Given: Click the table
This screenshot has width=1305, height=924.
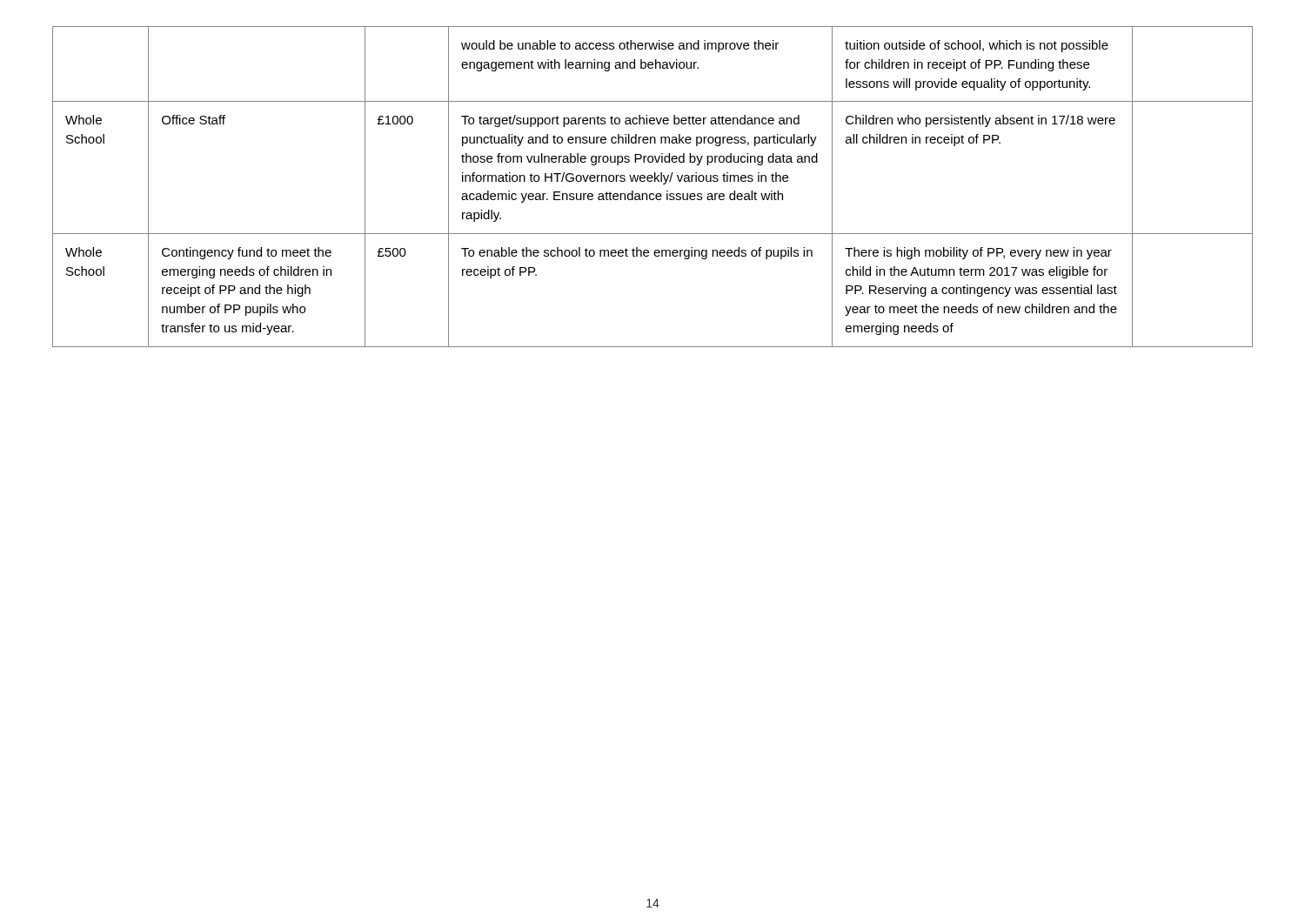Looking at the screenshot, I should (x=652, y=186).
